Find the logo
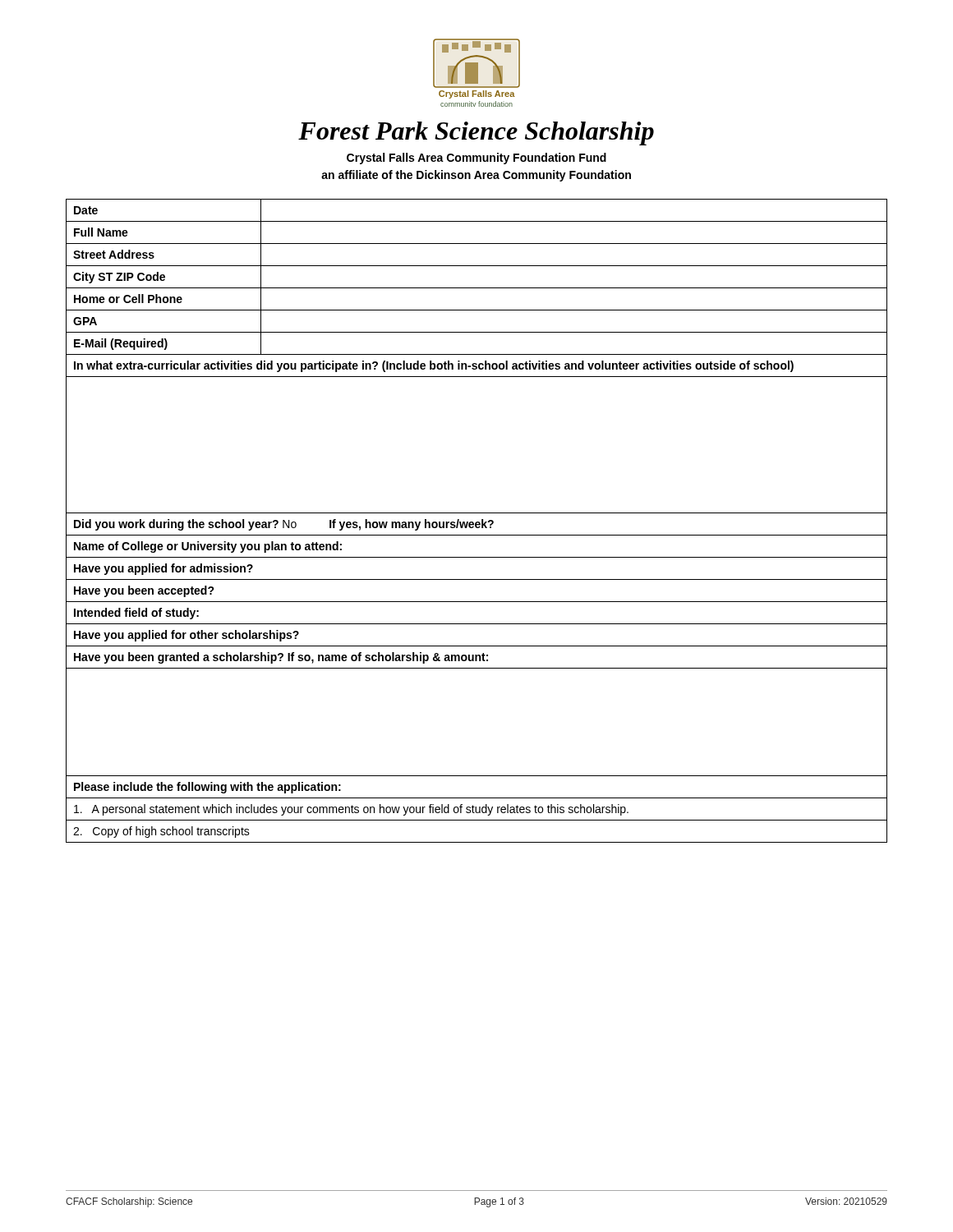 (476, 71)
